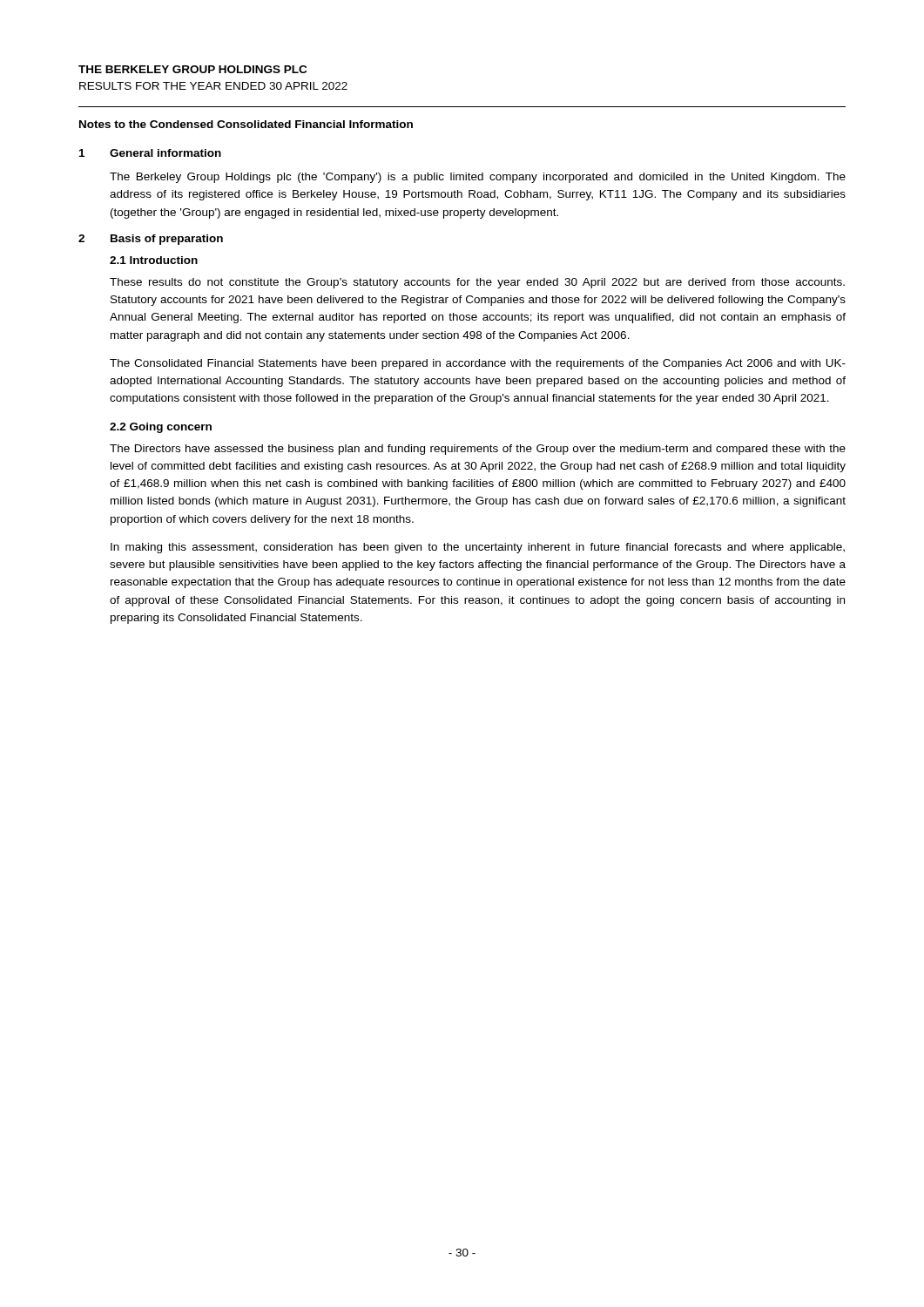Navigate to the element starting "In making this assessment,"
The height and width of the screenshot is (1307, 924).
pyautogui.click(x=478, y=582)
